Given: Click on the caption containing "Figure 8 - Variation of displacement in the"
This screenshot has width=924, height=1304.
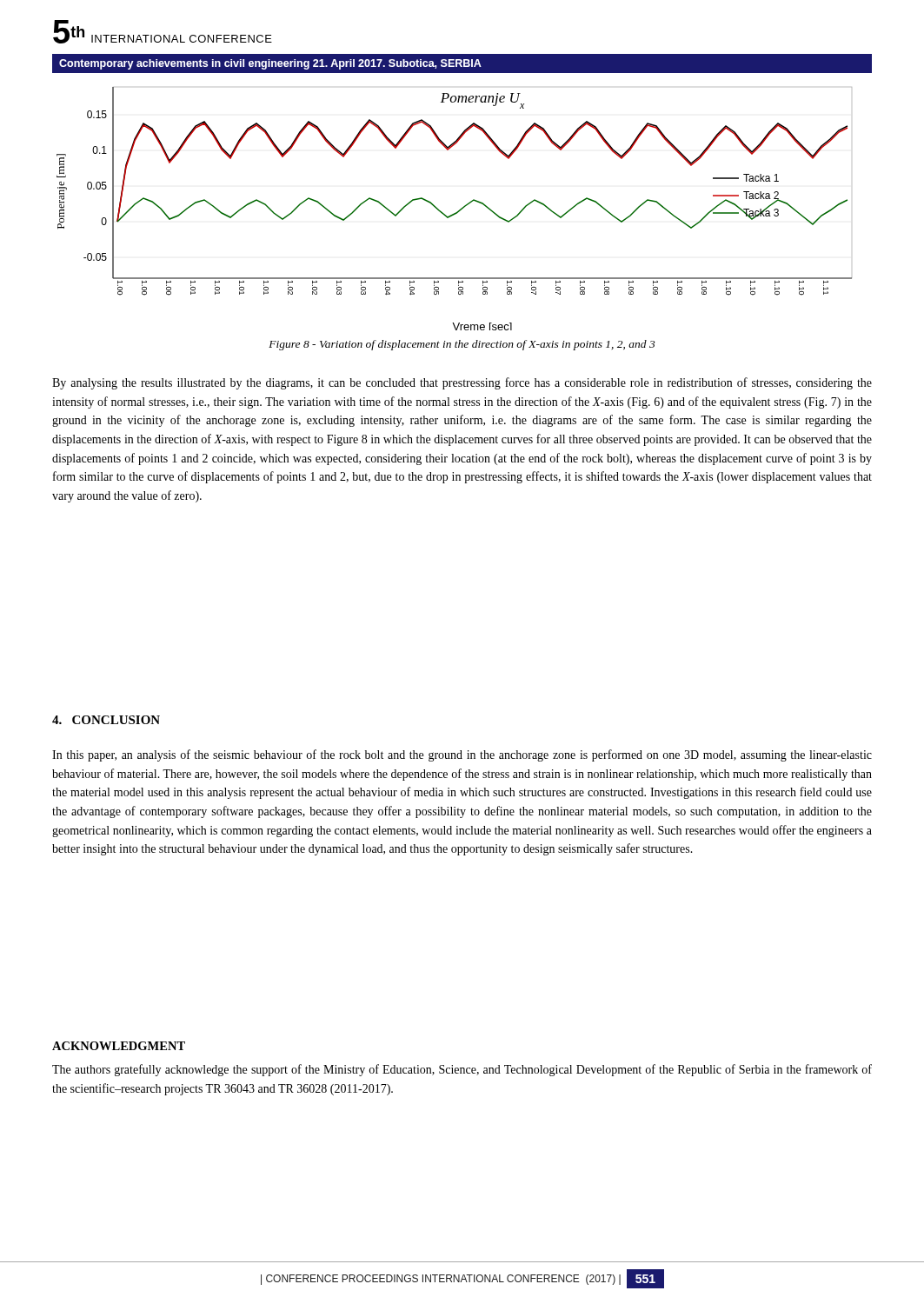Looking at the screenshot, I should [x=462, y=344].
